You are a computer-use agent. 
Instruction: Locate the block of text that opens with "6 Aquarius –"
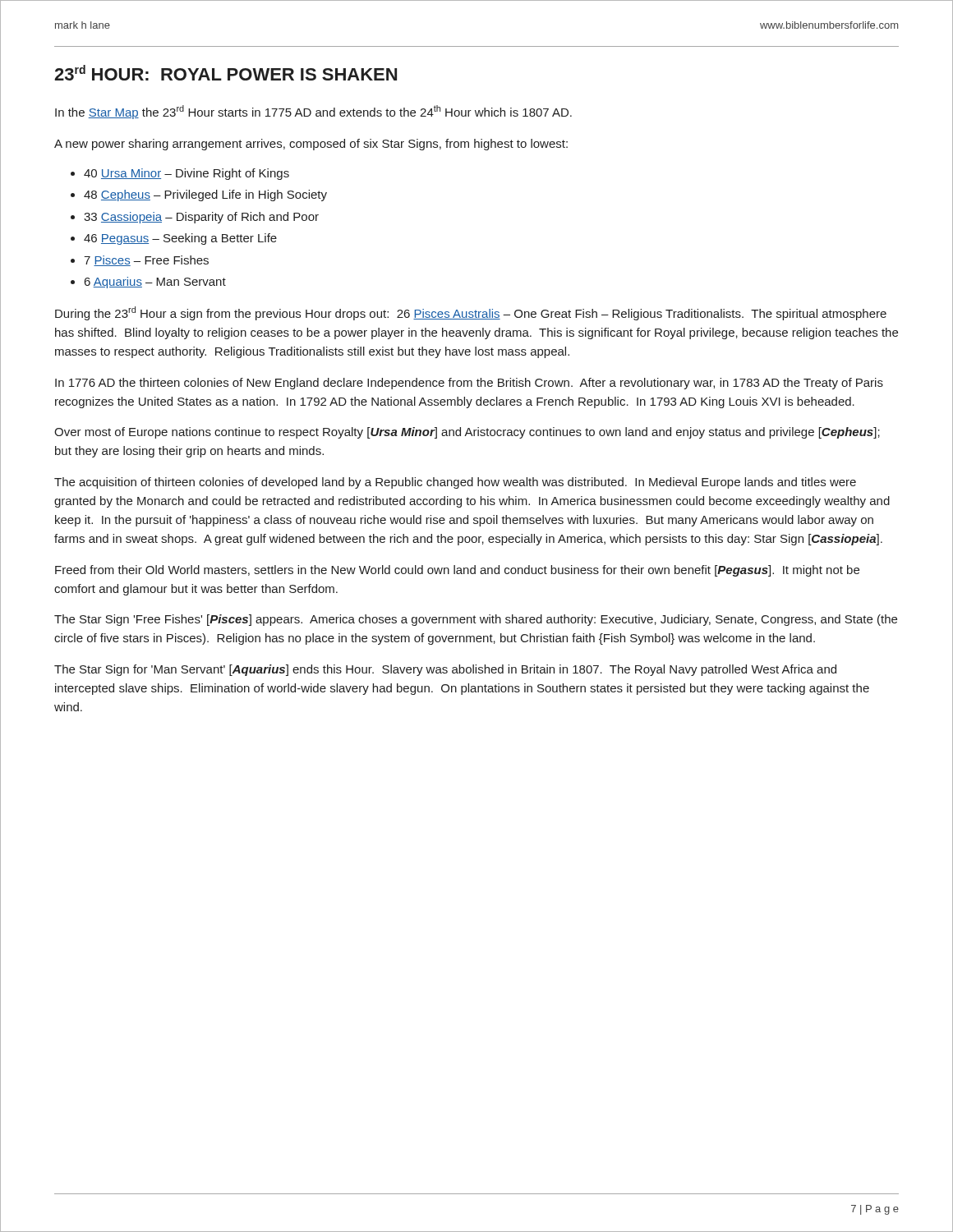[155, 282]
